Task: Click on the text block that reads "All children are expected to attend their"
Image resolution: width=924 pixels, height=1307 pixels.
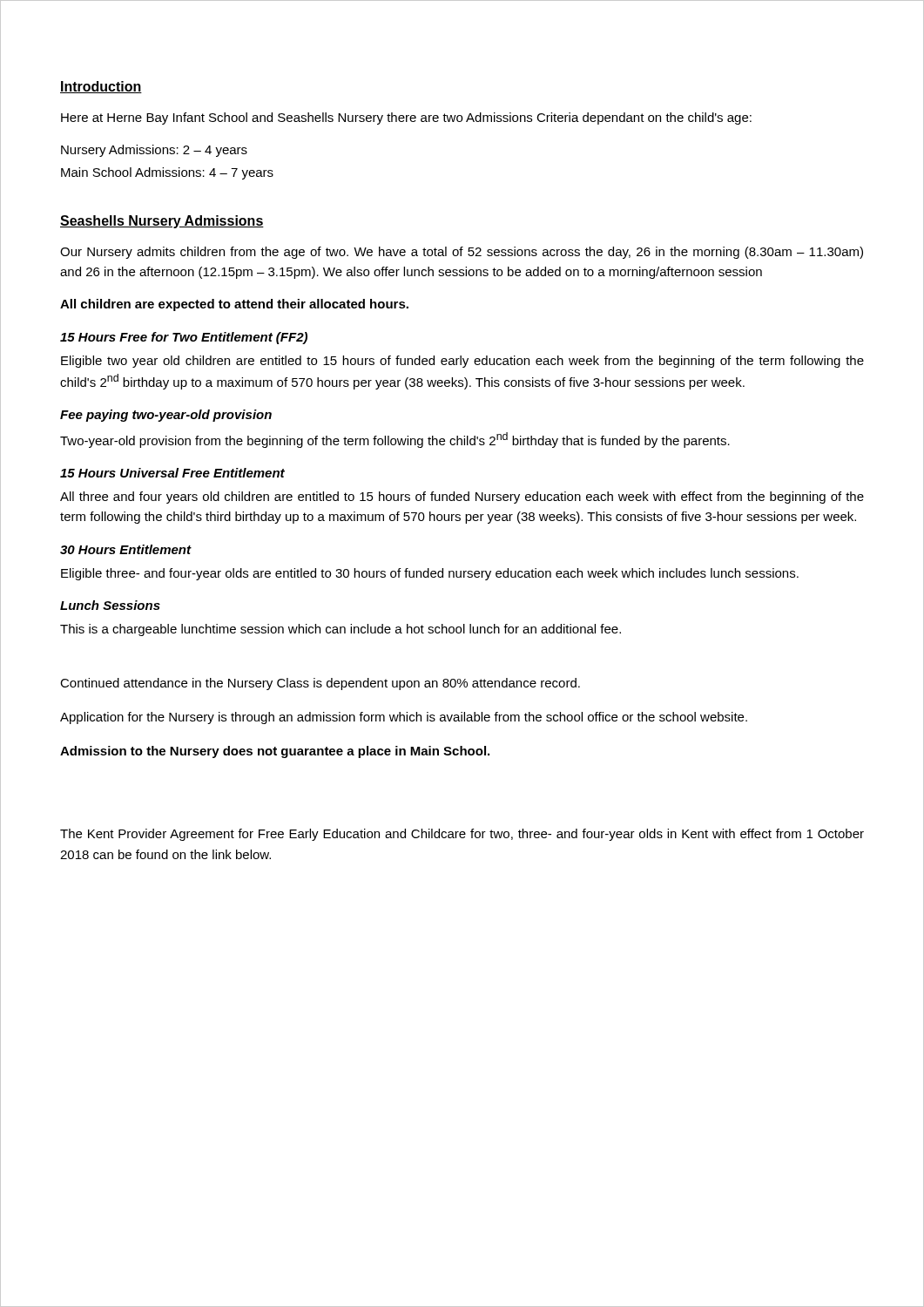Action: click(235, 304)
